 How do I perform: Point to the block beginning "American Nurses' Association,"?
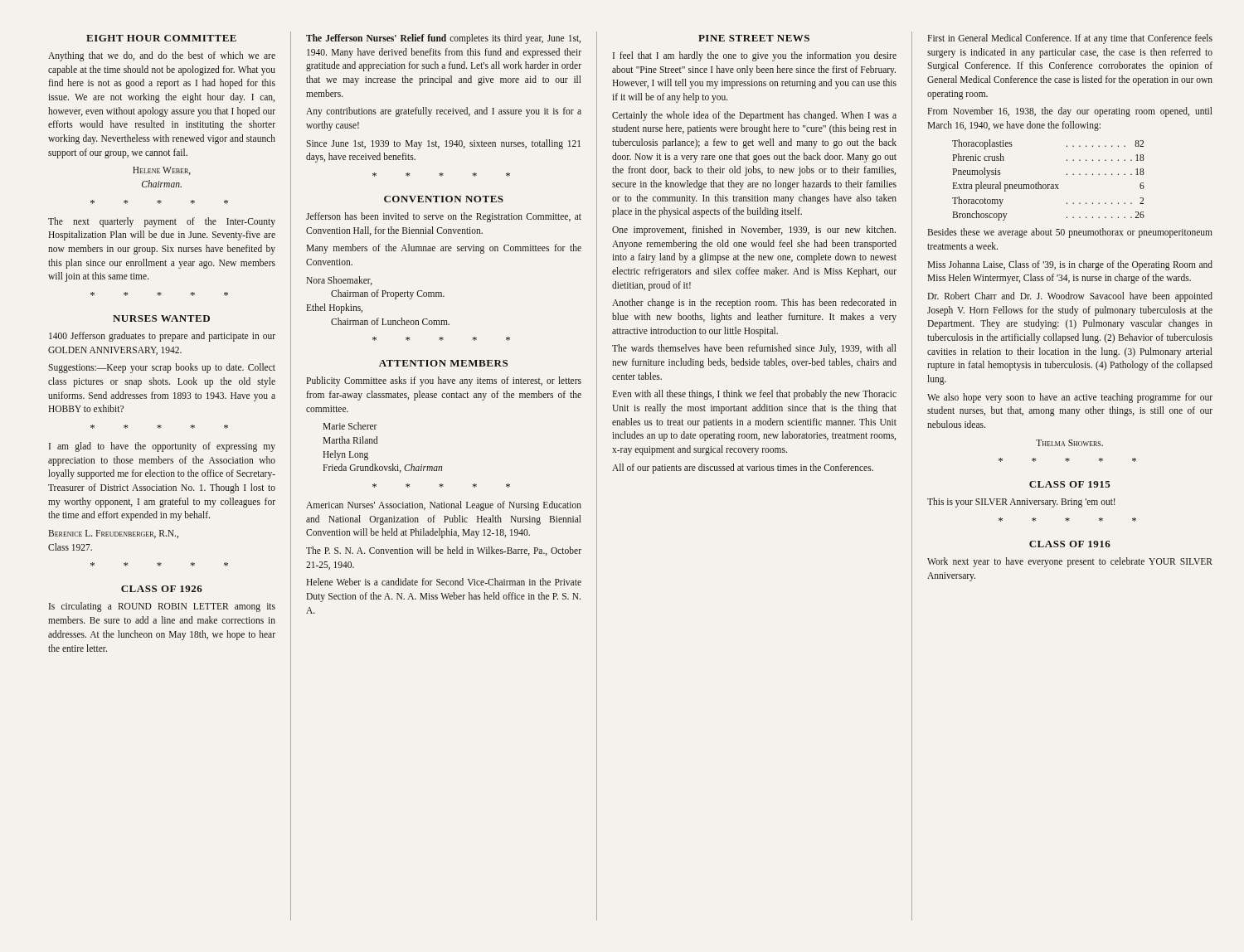coord(444,558)
